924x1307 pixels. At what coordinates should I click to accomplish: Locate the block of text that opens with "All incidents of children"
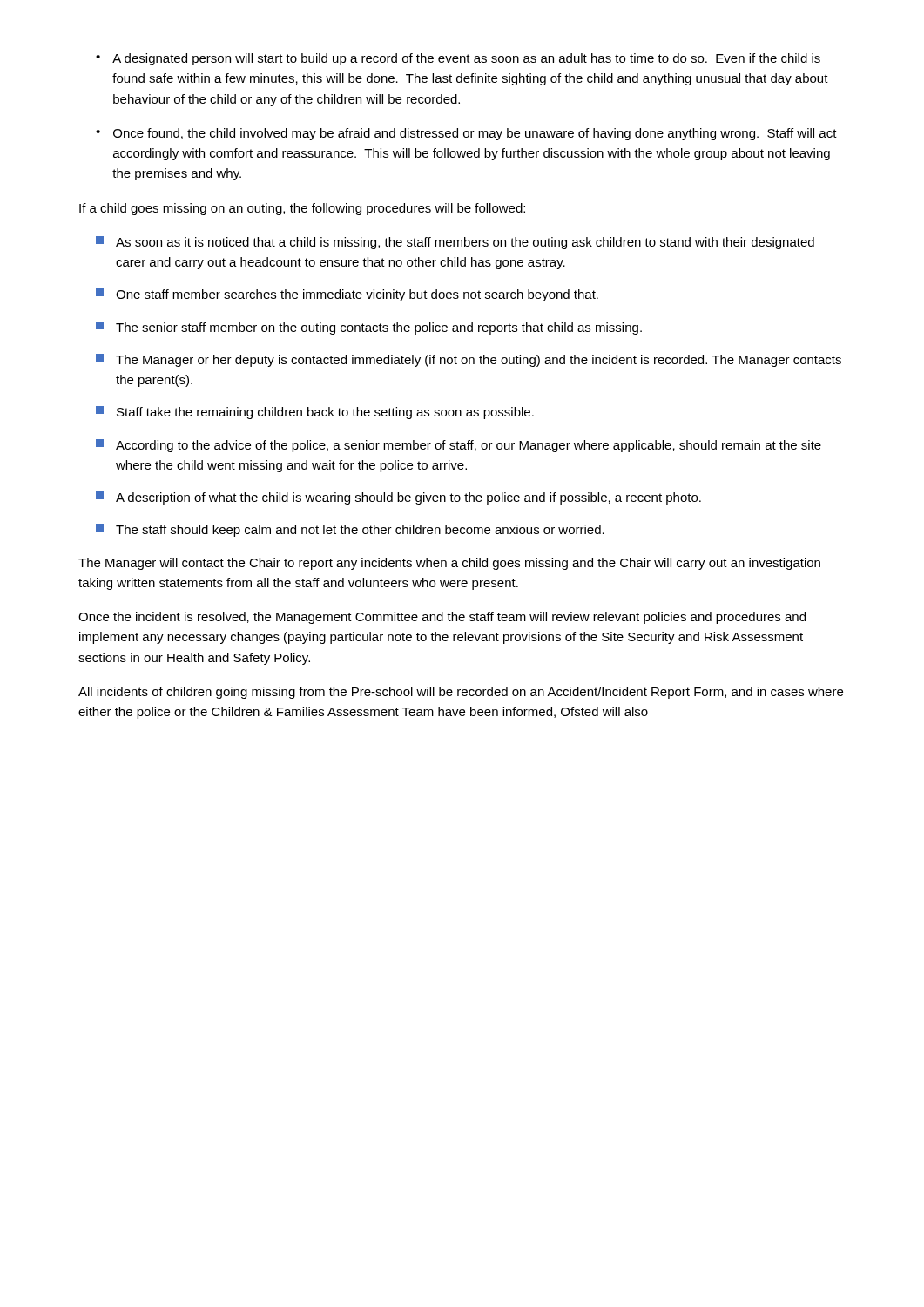pyautogui.click(x=461, y=701)
